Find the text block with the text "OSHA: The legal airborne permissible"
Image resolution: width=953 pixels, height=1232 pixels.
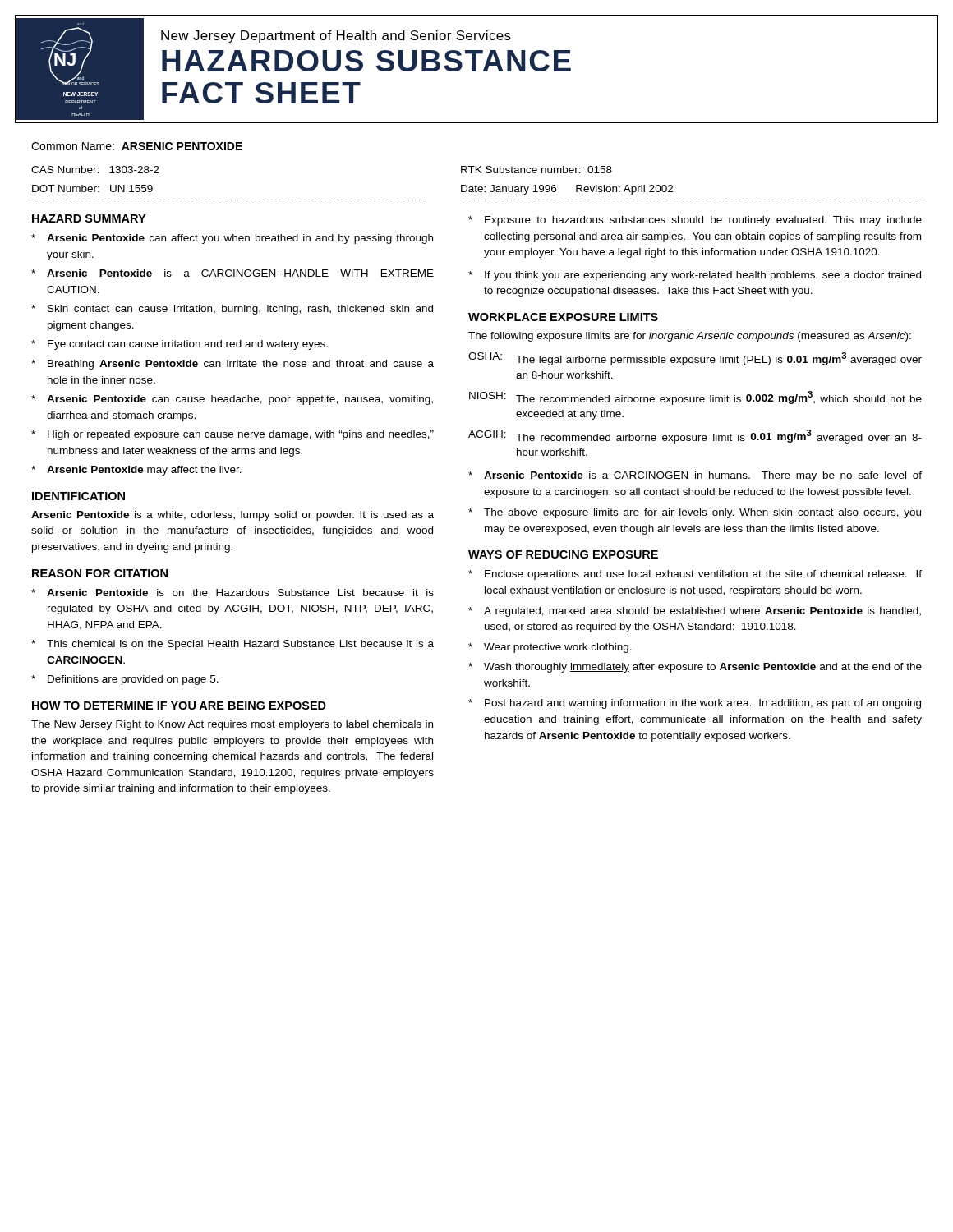pyautogui.click(x=695, y=405)
